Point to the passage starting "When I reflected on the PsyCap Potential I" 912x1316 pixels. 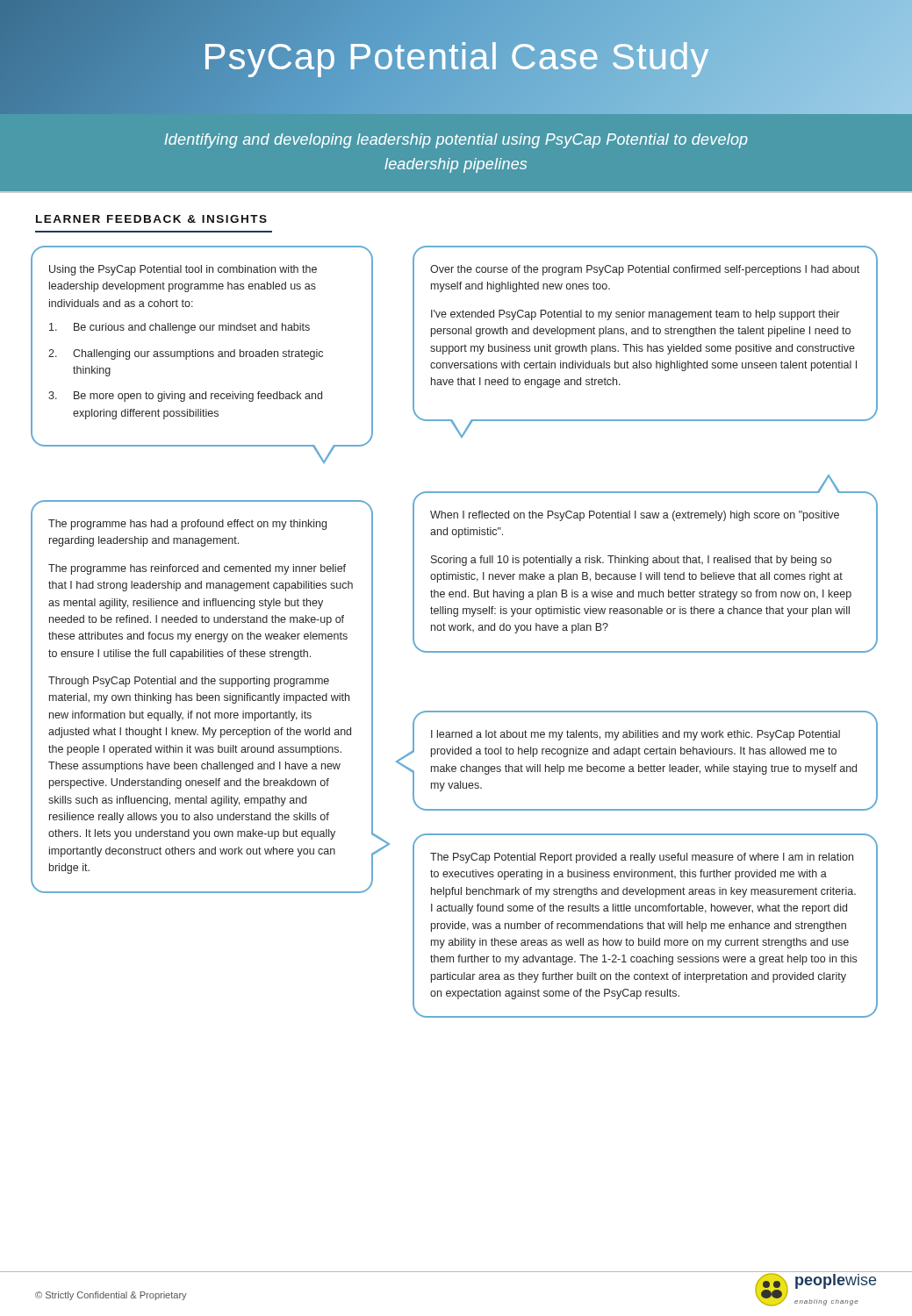coord(645,572)
